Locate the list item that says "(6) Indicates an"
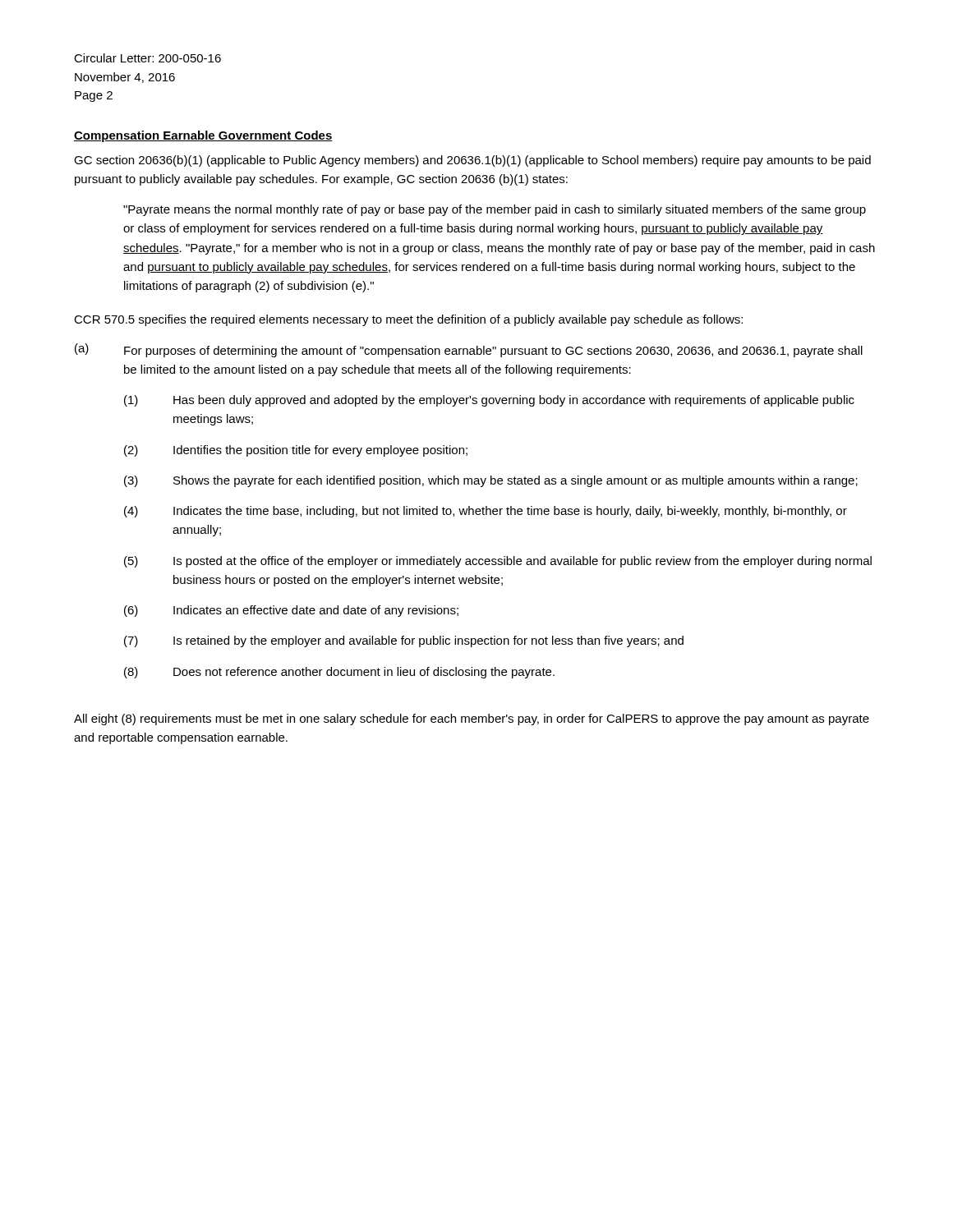The image size is (953, 1232). [291, 611]
